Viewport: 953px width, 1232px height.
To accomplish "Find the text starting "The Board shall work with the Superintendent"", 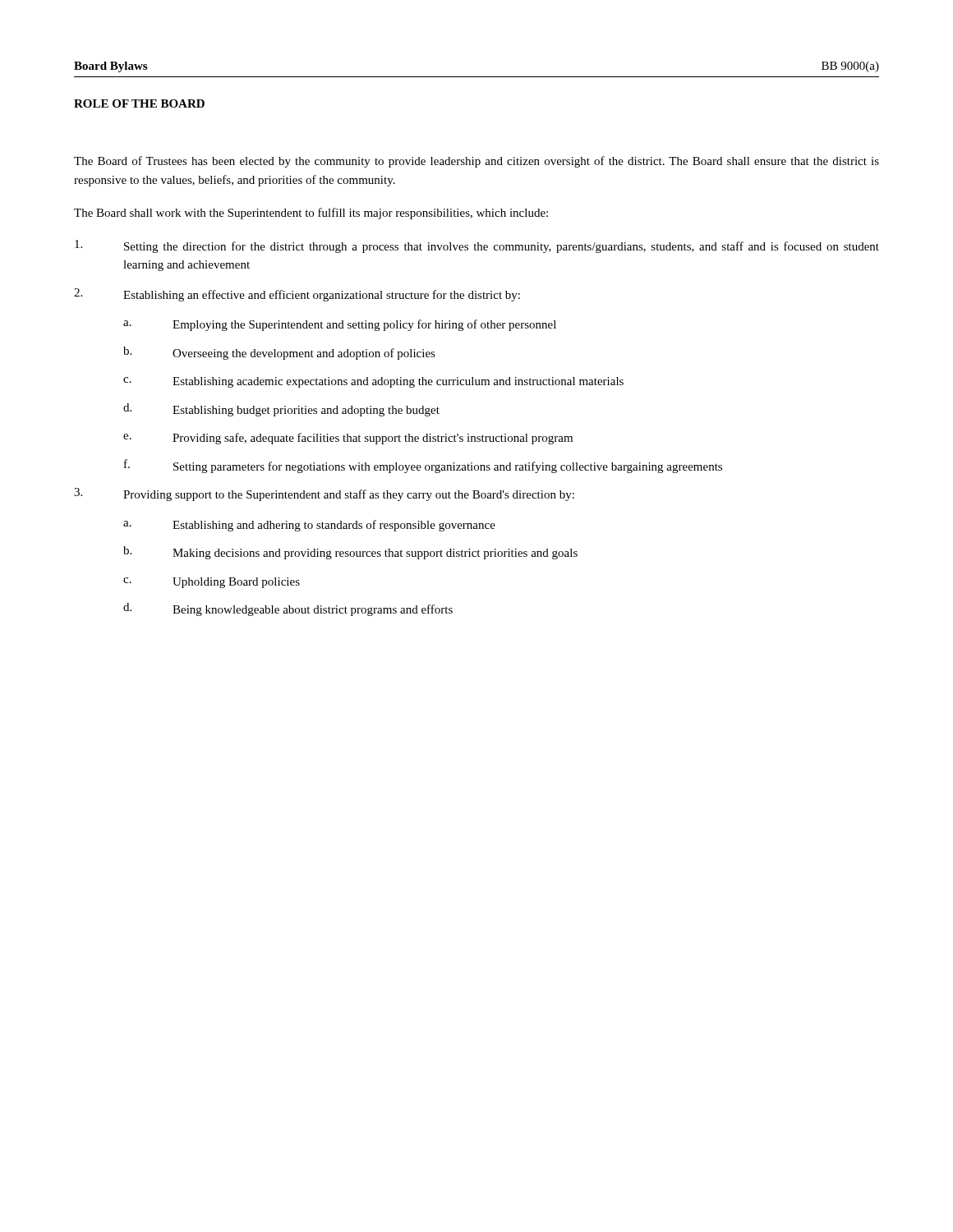I will click(476, 213).
